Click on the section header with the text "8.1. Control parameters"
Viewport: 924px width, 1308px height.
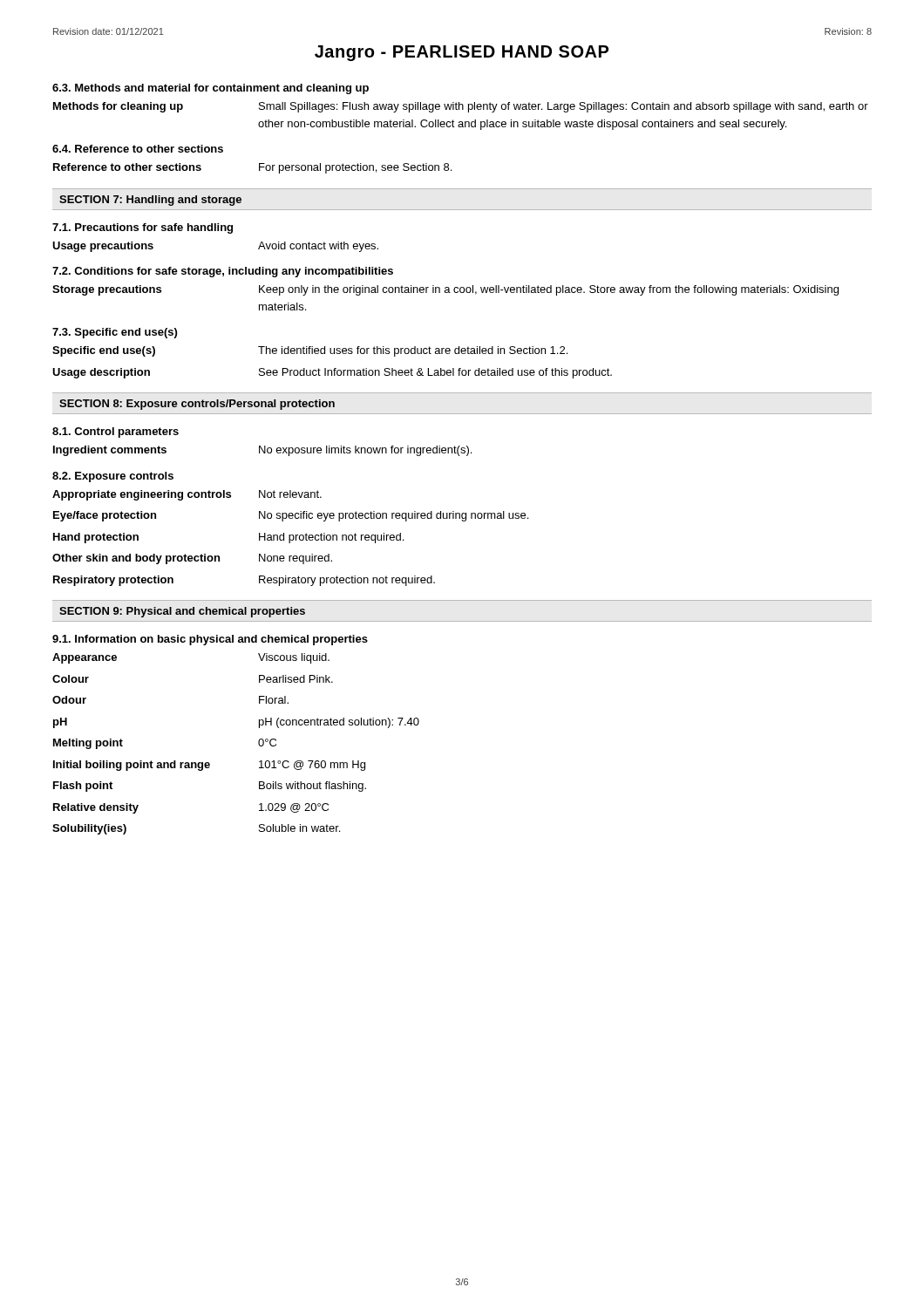point(116,431)
